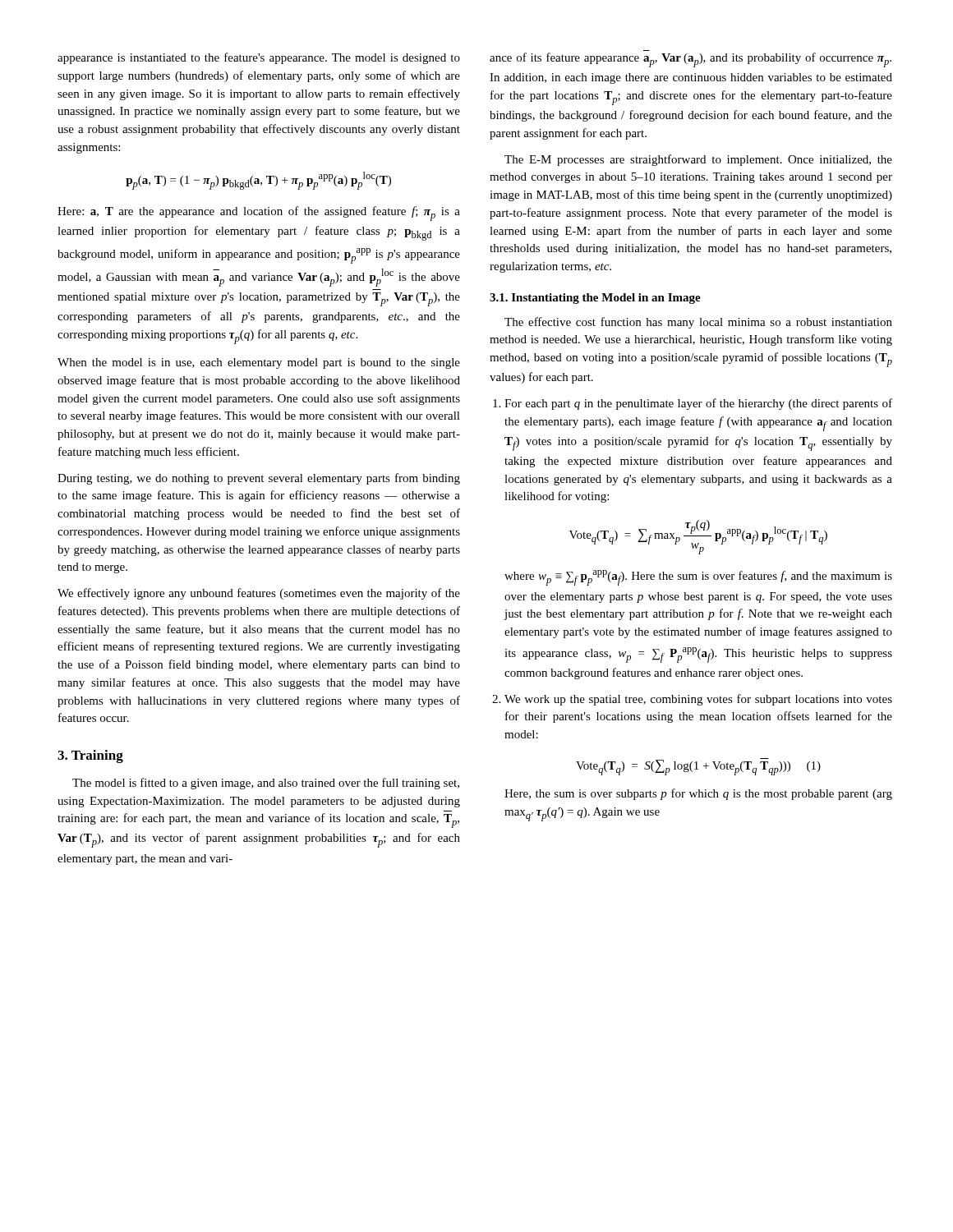The height and width of the screenshot is (1232, 953).
Task: Select the text starting "During testing, we do"
Action: pyautogui.click(x=259, y=523)
